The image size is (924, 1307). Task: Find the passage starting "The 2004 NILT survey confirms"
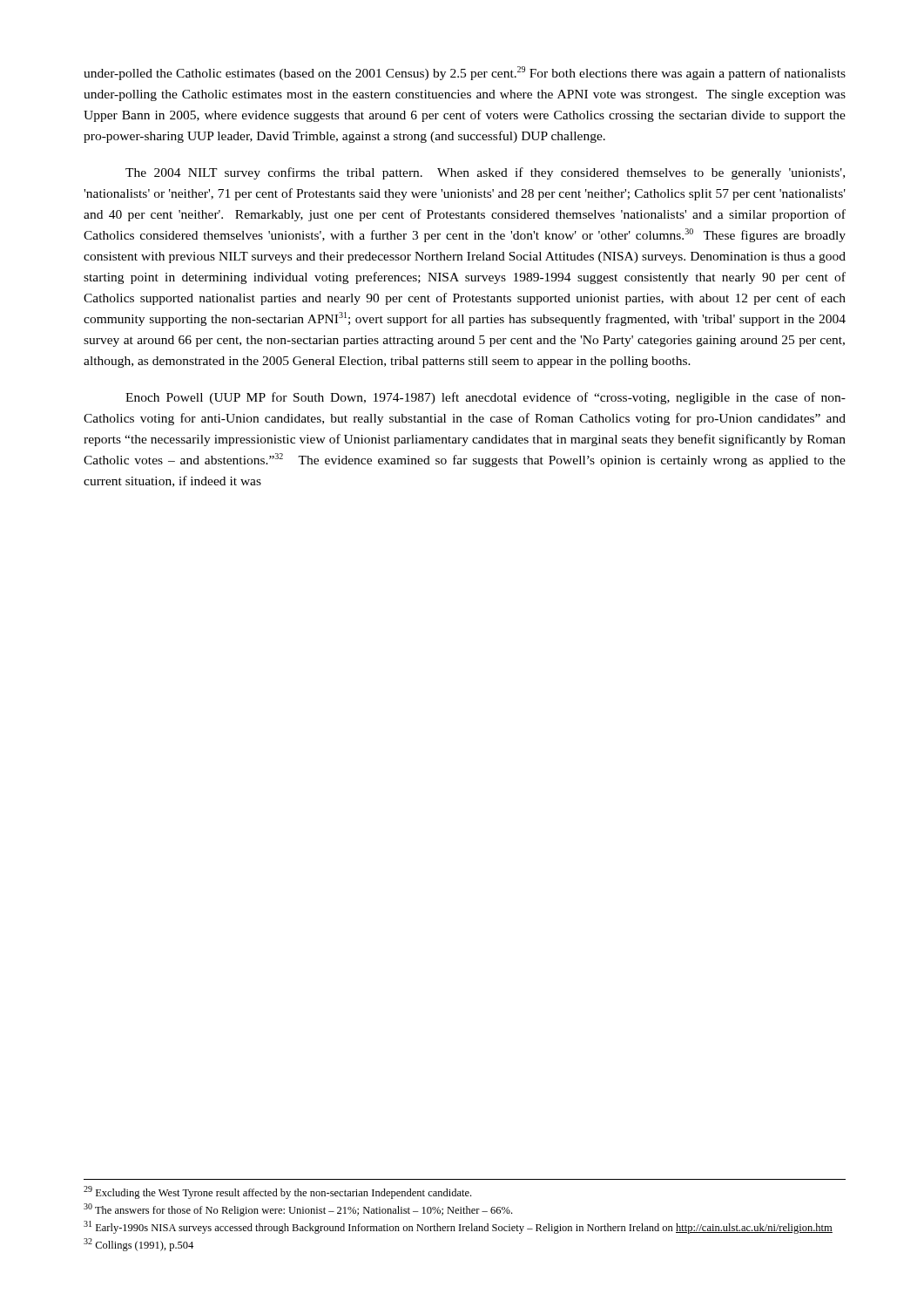click(x=465, y=266)
